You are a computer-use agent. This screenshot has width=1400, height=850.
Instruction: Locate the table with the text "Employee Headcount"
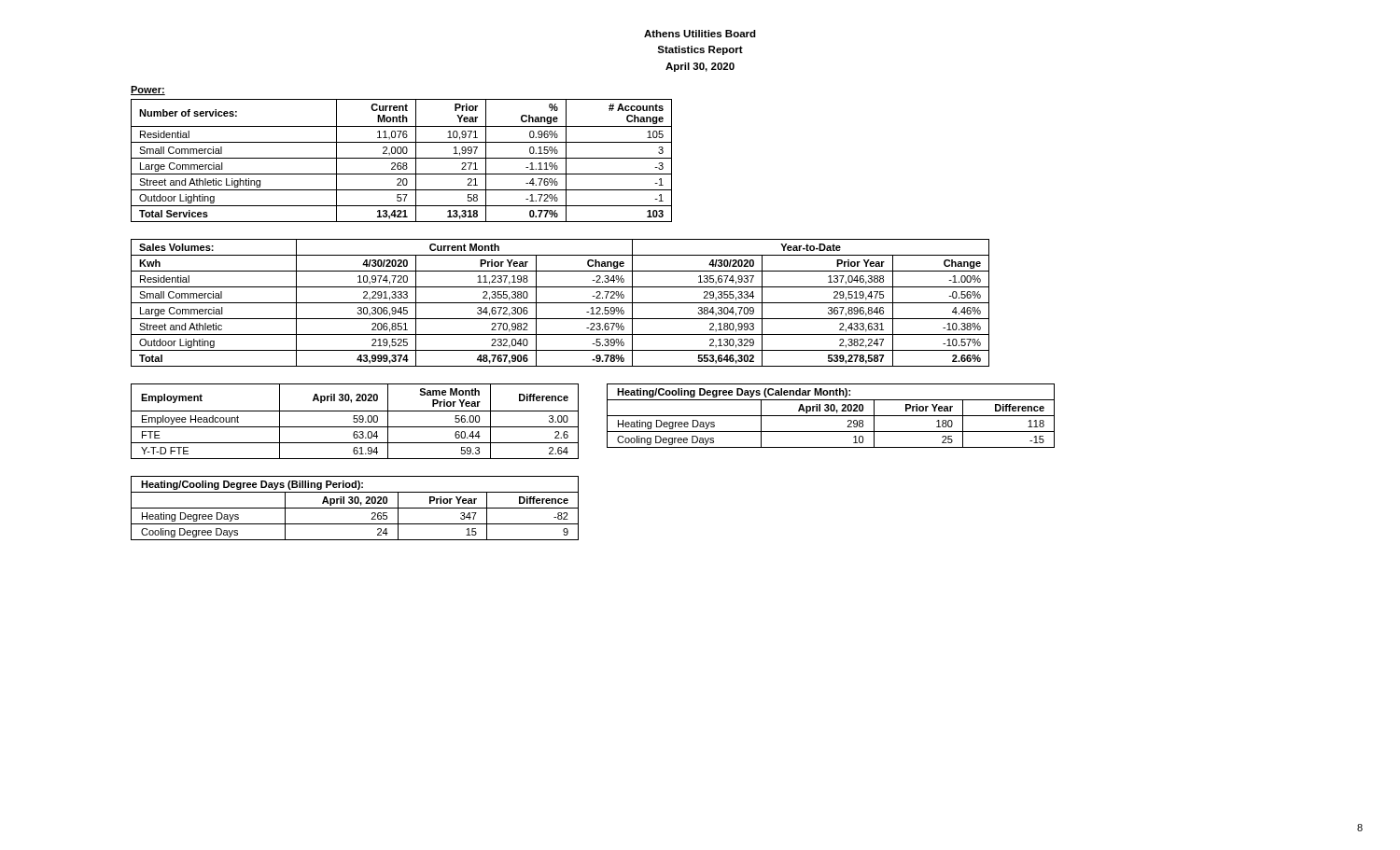(x=355, y=421)
